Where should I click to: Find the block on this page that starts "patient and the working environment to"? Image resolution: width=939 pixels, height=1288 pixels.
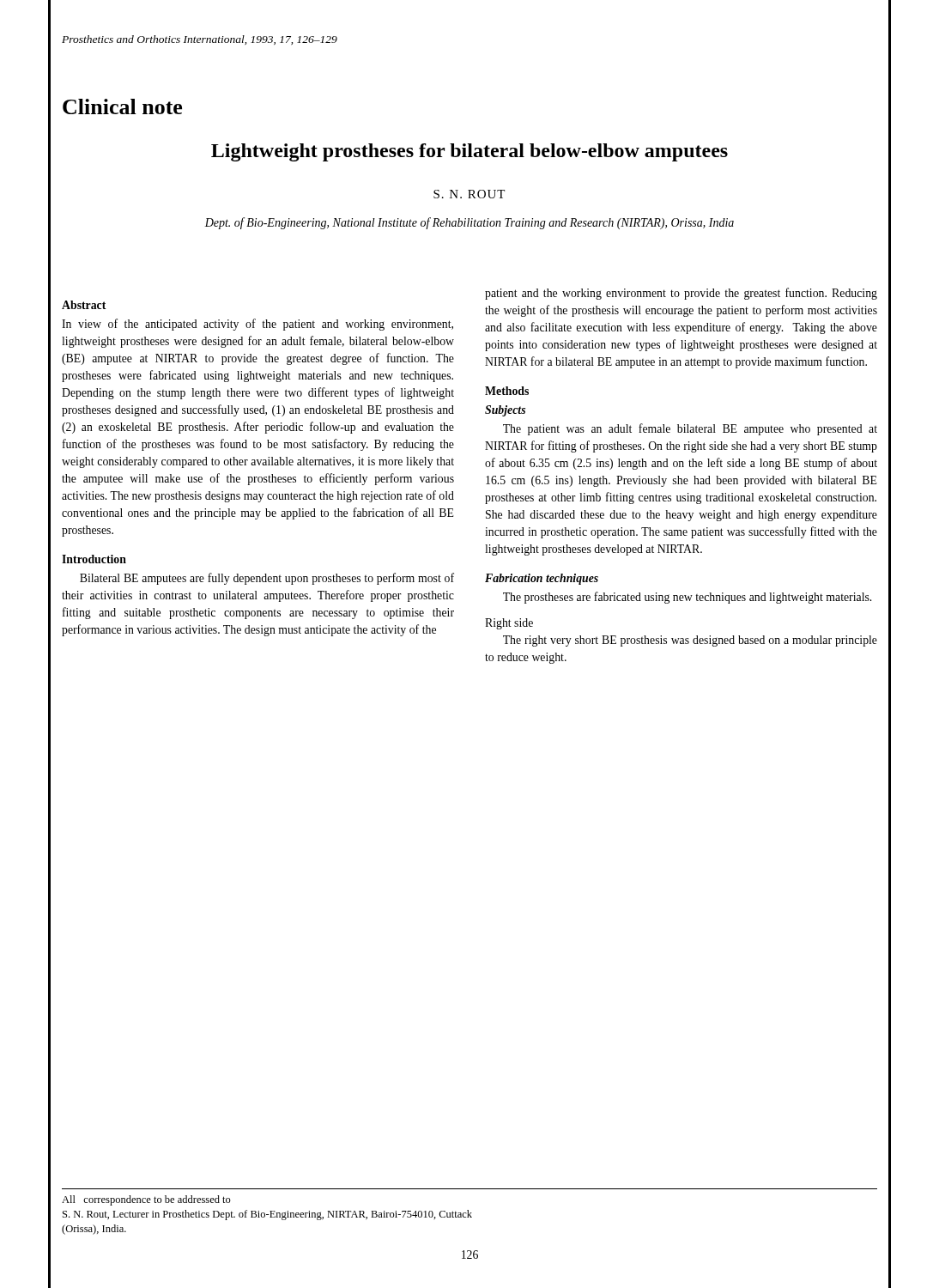pos(681,328)
